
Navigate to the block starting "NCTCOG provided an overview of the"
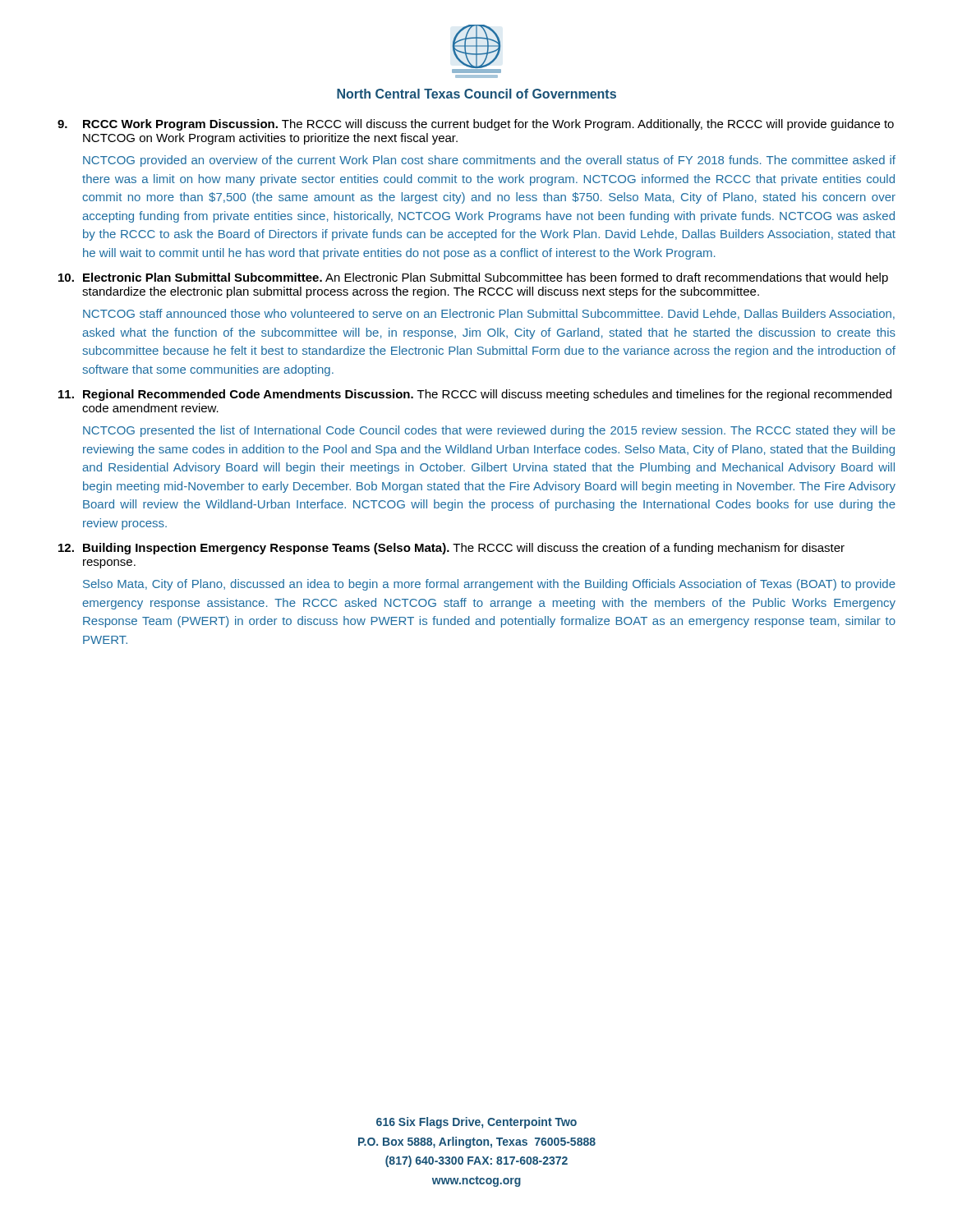coord(489,206)
